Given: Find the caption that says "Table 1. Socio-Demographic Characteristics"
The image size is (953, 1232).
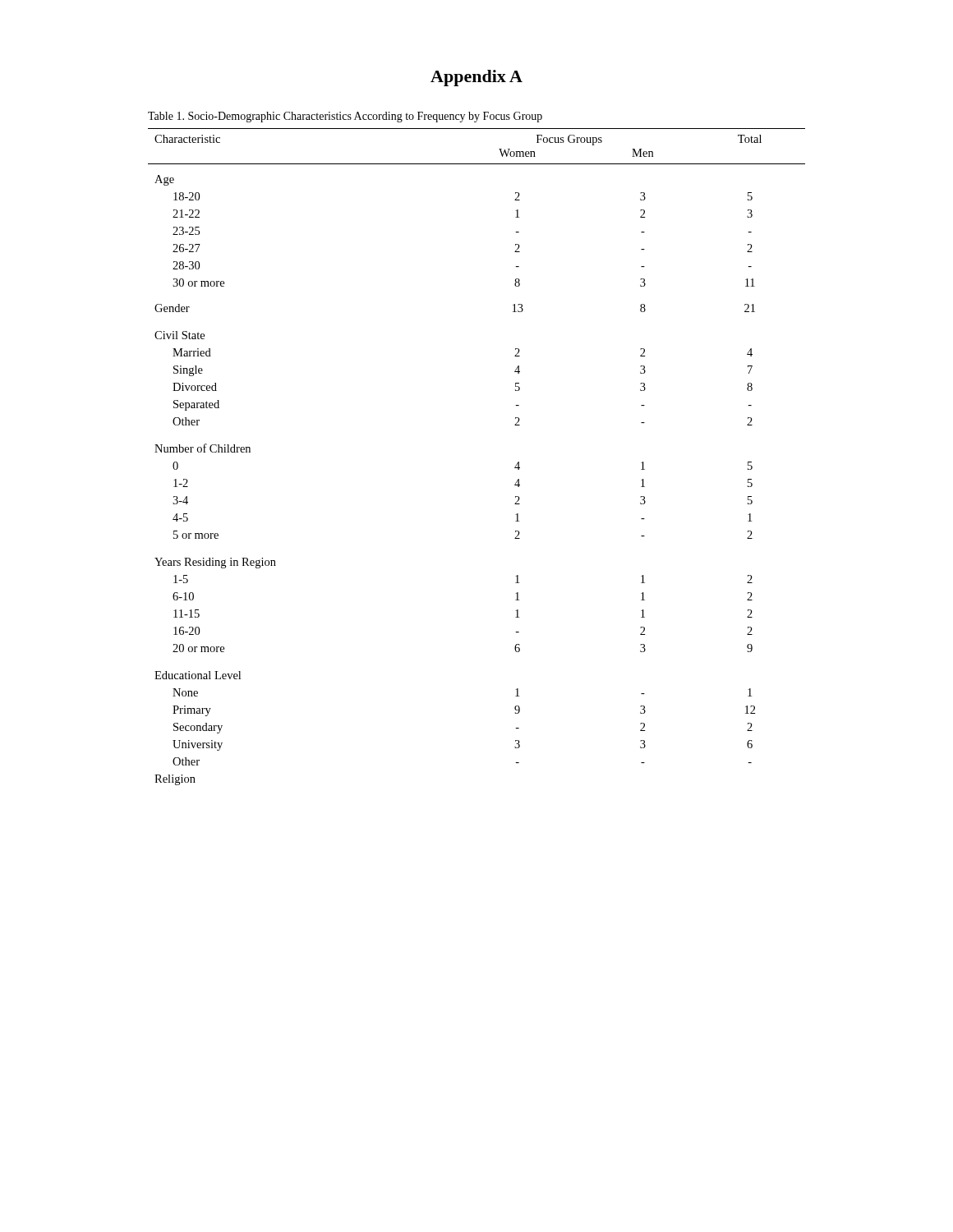Looking at the screenshot, I should tap(476, 117).
